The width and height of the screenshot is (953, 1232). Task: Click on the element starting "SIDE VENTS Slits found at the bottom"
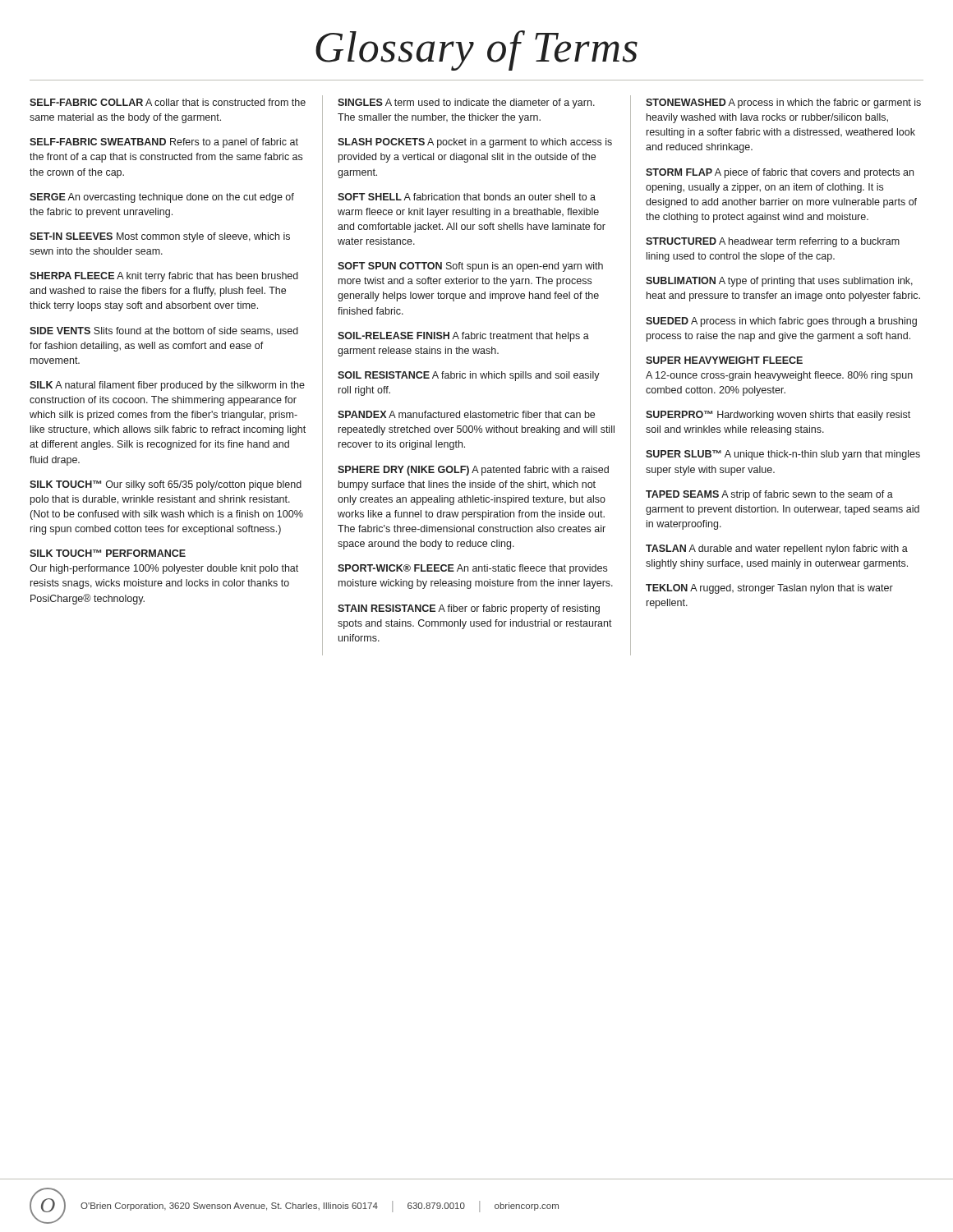[x=164, y=346]
